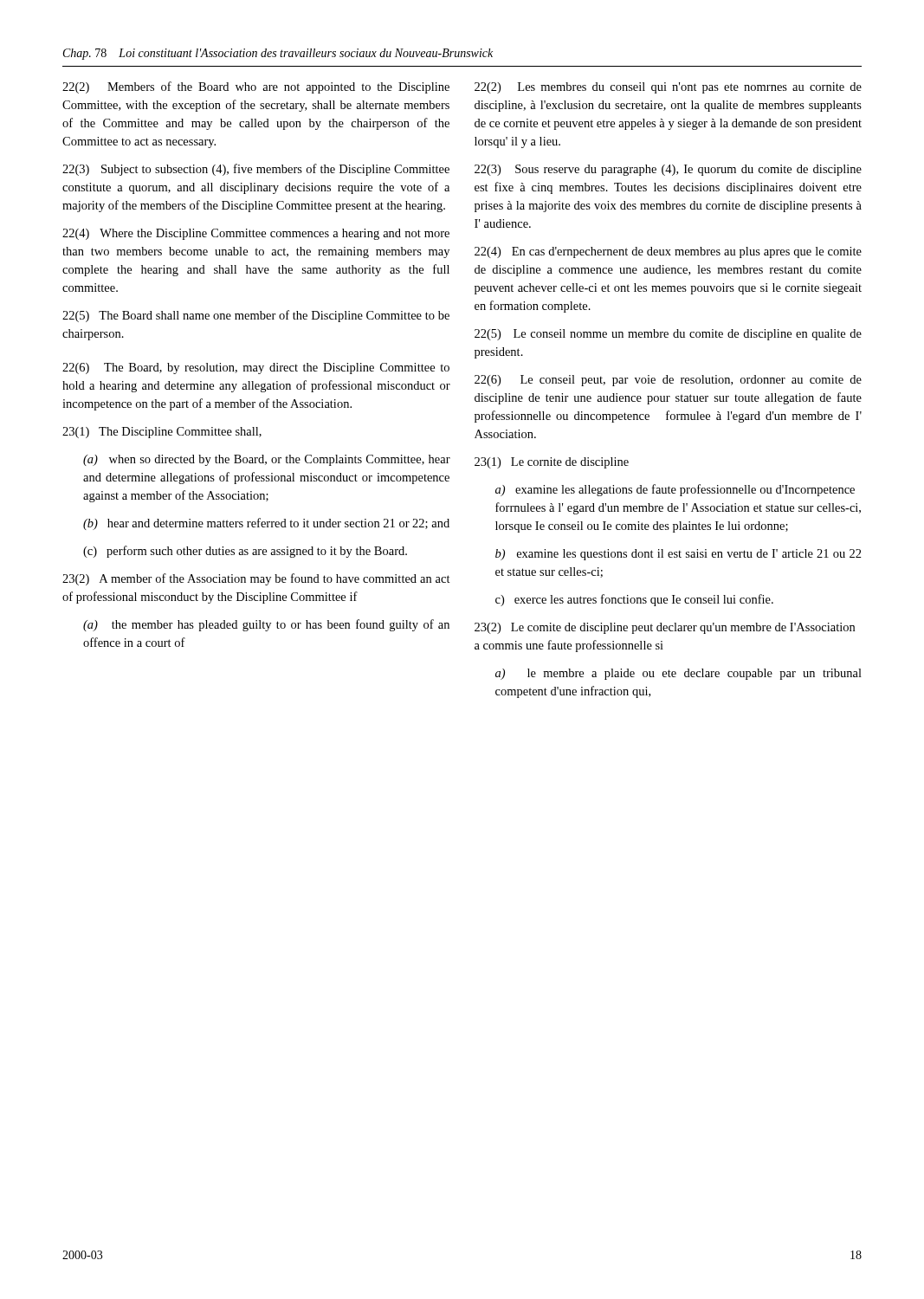Navigate to the text starting "b) examine les questions dont il"
The image size is (924, 1299).
point(678,563)
